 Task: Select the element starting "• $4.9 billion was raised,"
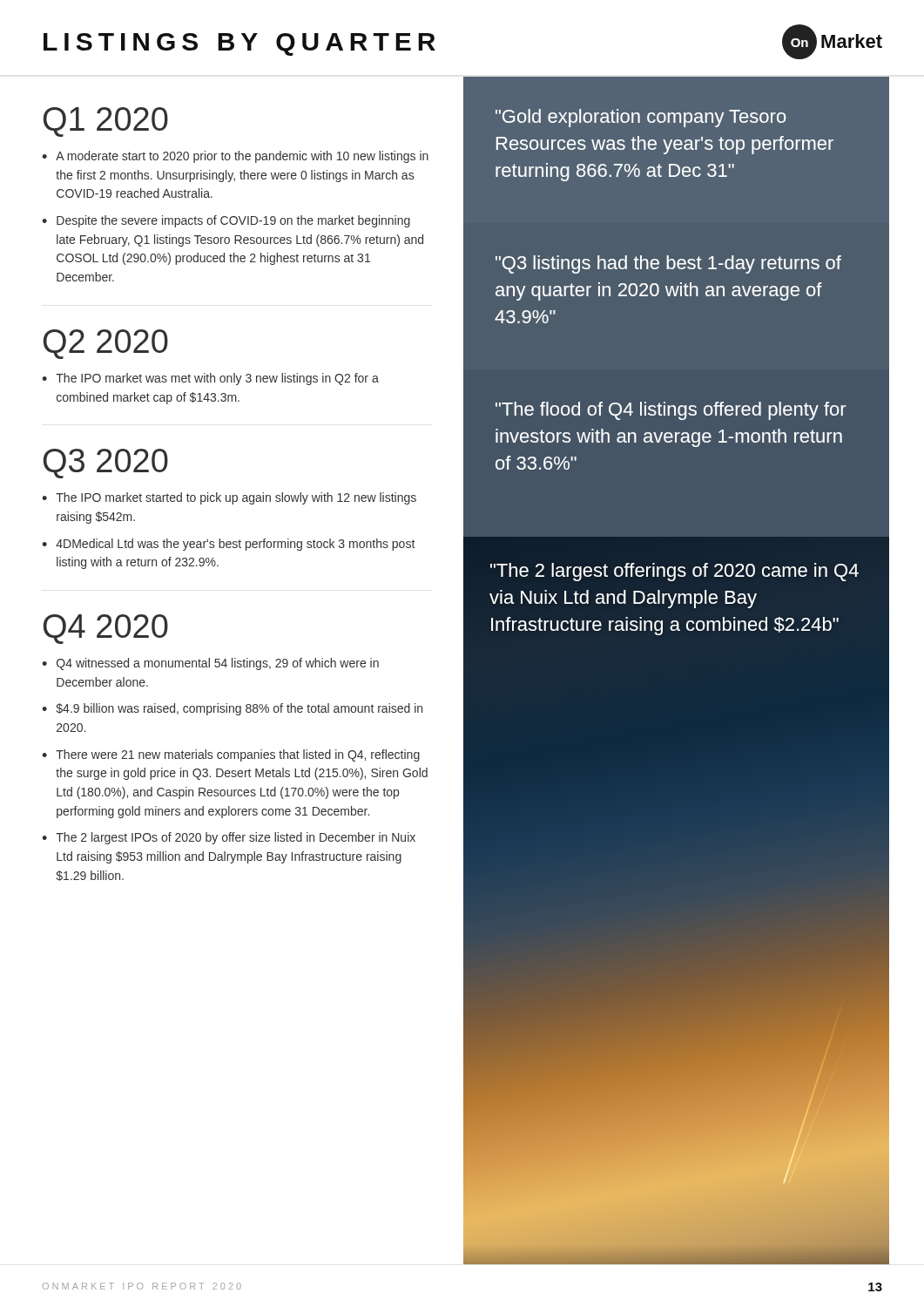coord(237,719)
